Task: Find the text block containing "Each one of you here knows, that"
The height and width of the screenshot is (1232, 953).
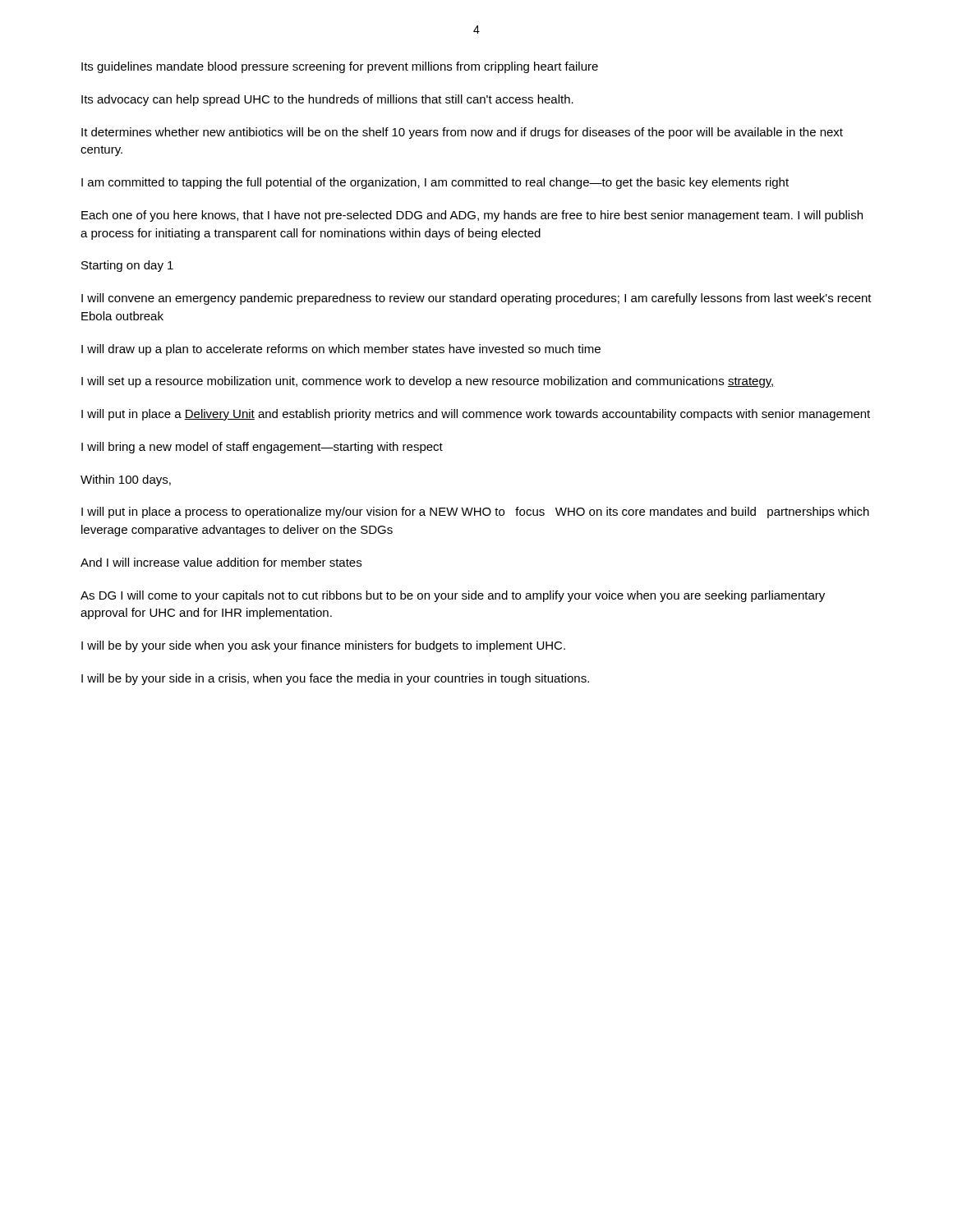Action: tap(472, 223)
